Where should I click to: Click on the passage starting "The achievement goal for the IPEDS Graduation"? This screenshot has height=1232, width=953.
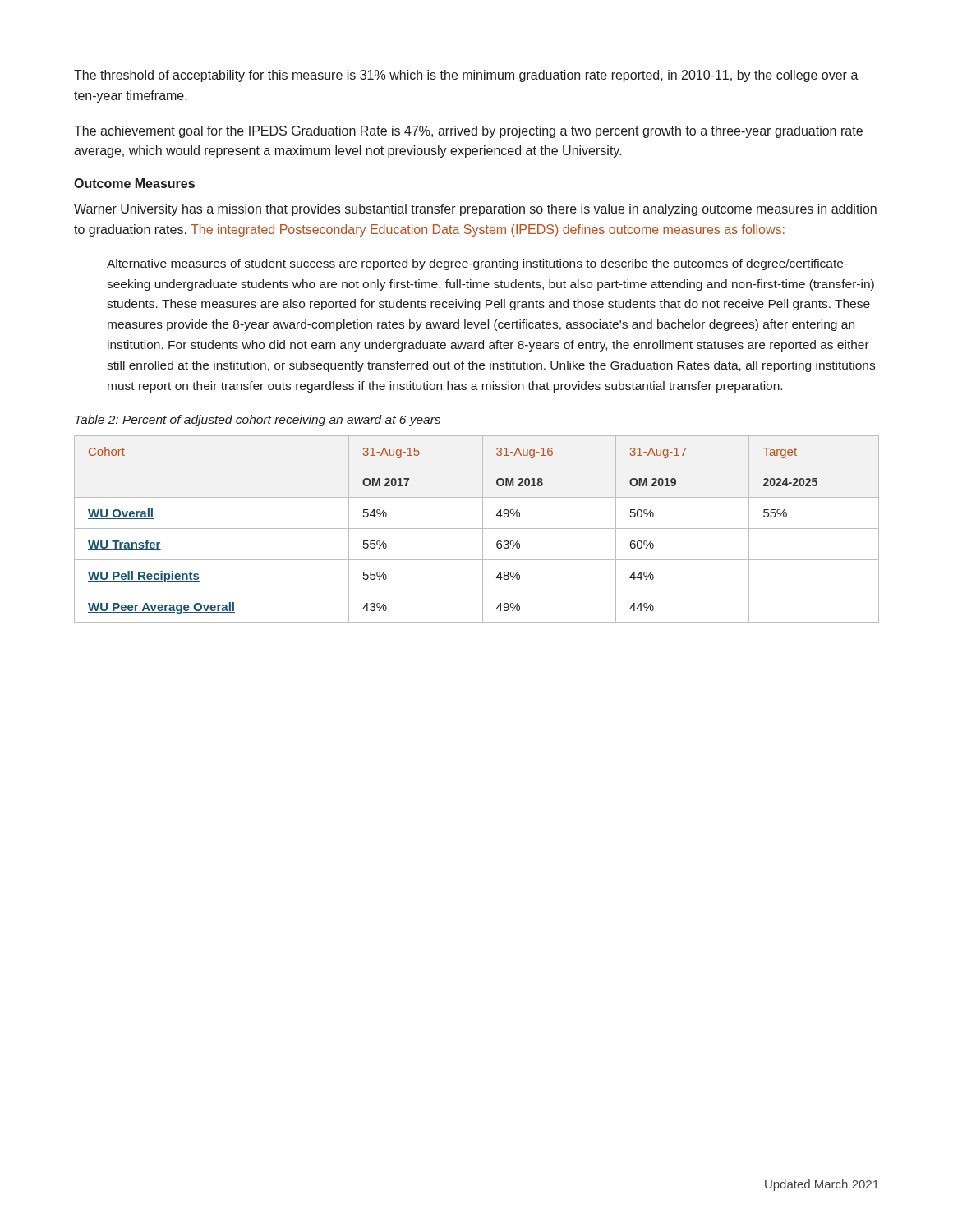click(x=468, y=141)
